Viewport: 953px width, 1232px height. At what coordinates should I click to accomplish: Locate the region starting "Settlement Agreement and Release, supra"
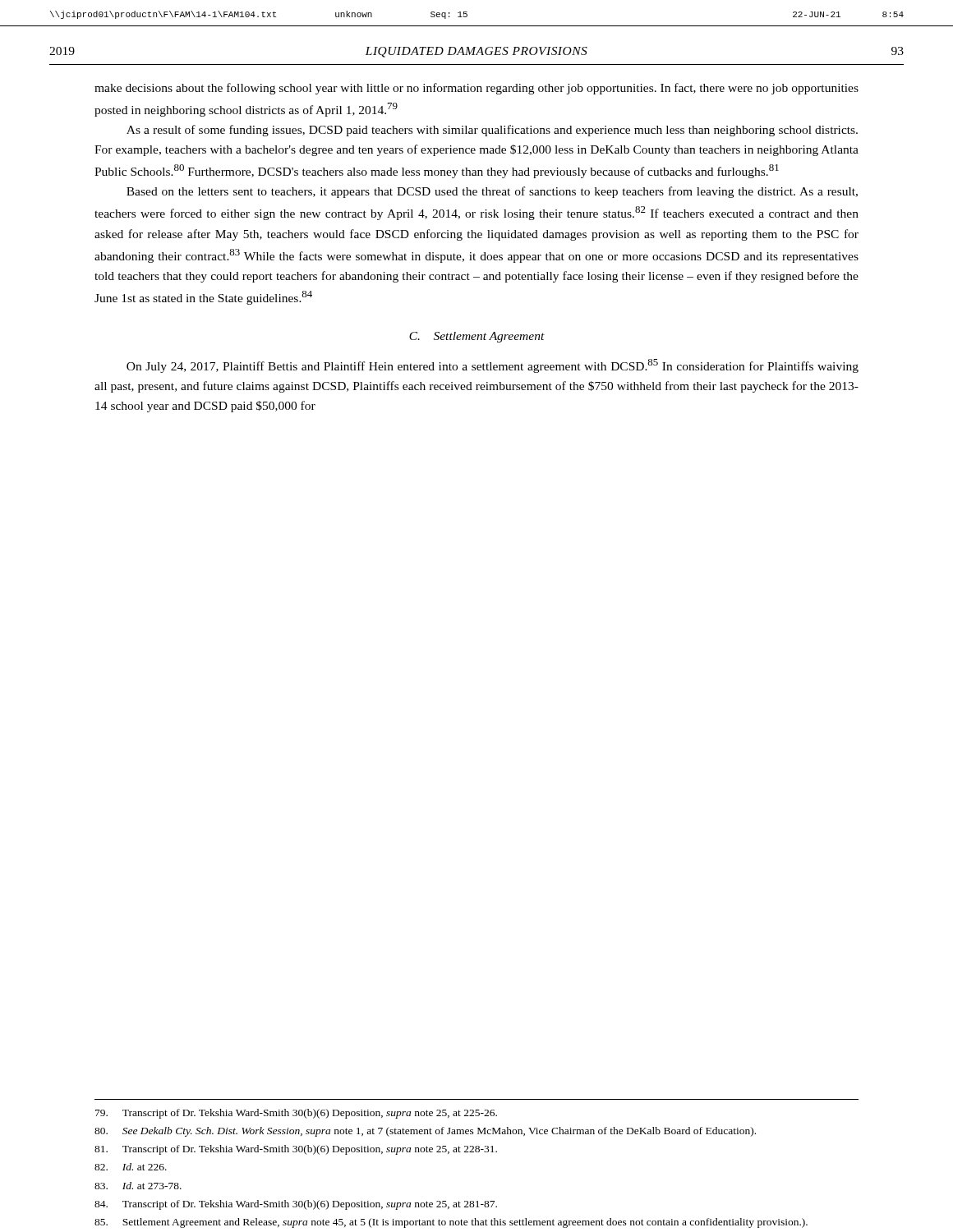click(475, 1222)
